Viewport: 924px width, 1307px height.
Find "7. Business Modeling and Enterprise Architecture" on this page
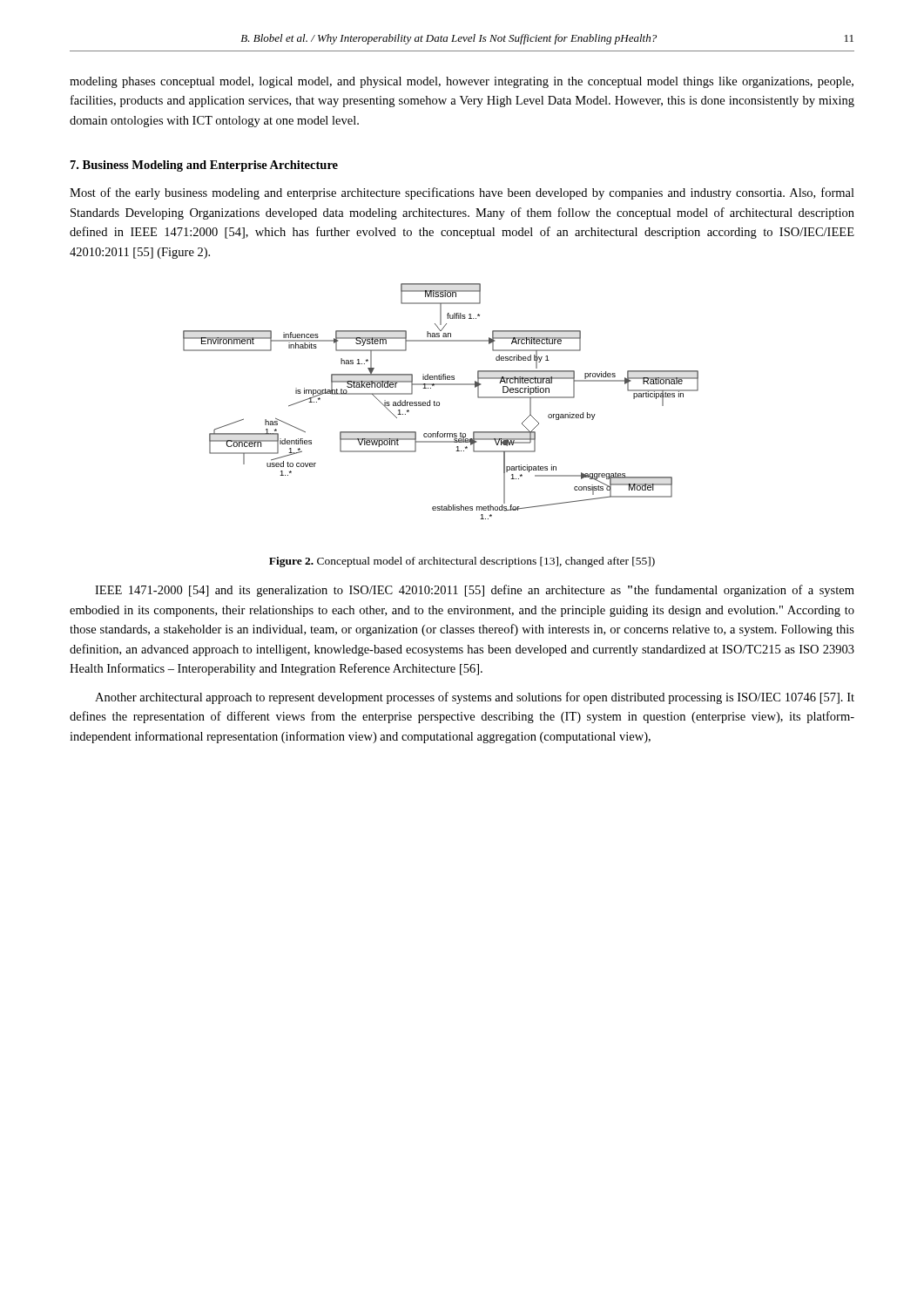(x=204, y=165)
